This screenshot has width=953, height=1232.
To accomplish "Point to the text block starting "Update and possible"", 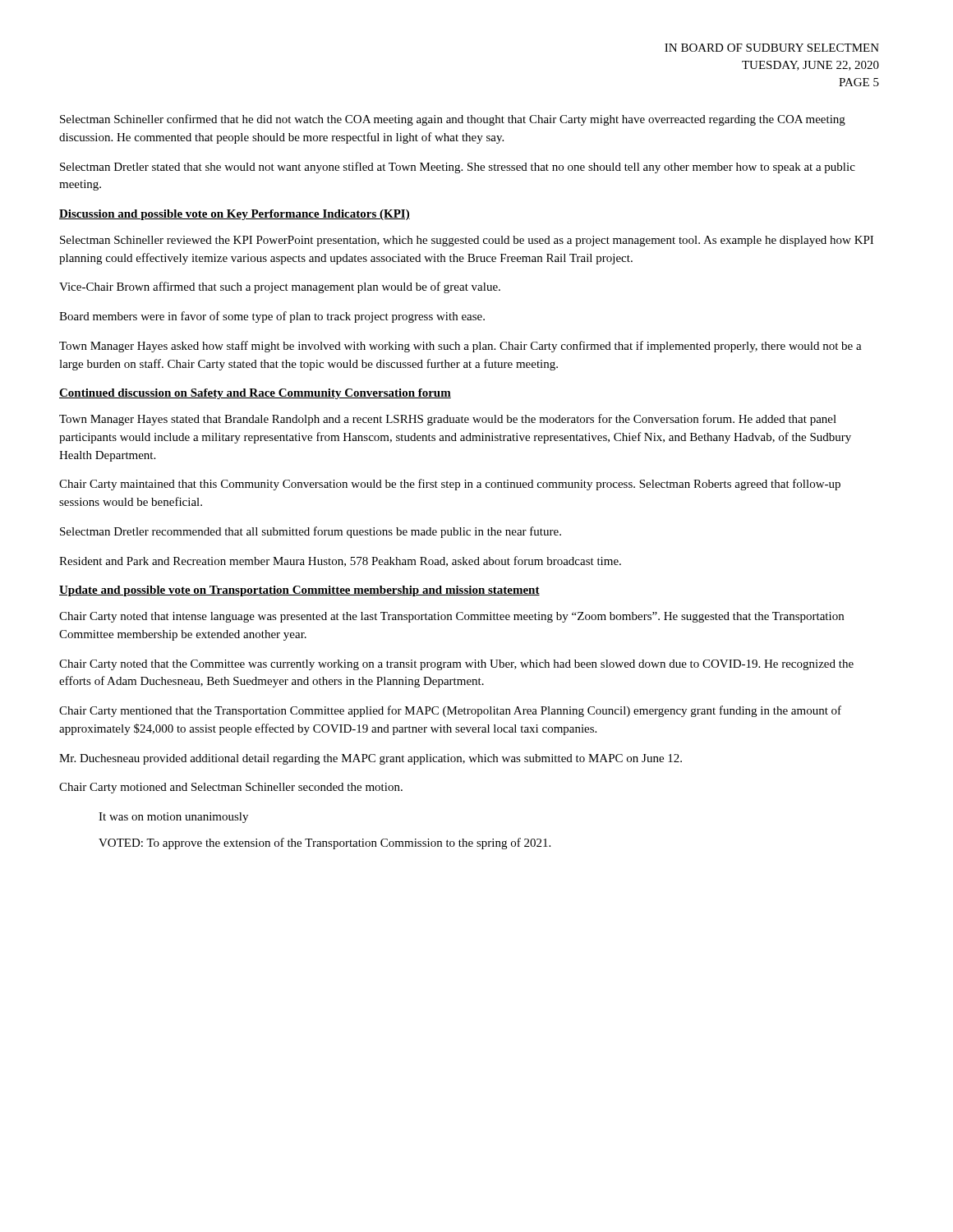I will click(299, 590).
